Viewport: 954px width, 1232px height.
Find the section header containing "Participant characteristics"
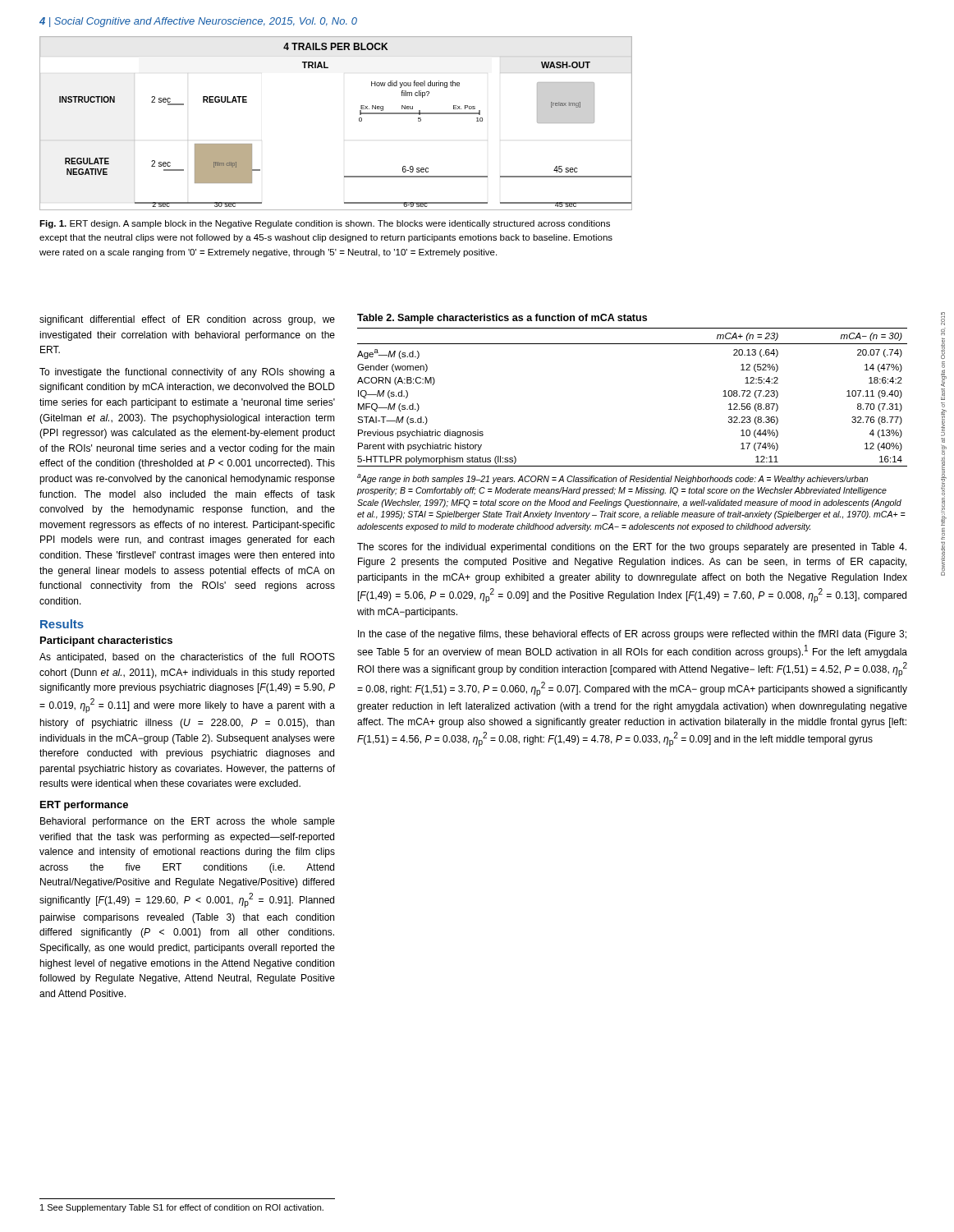(x=106, y=641)
